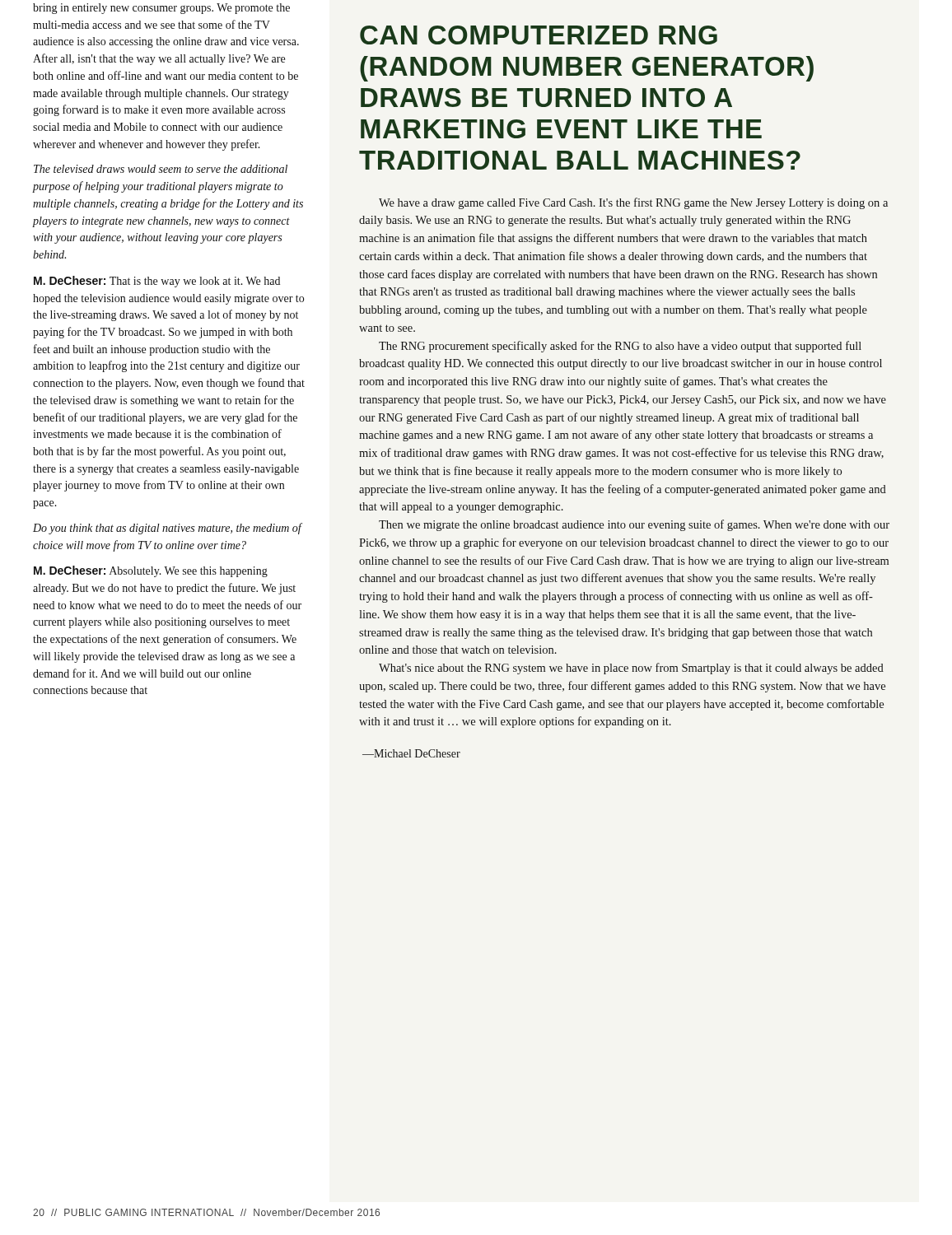Screen dimensions: 1235x952
Task: Locate the text starting "M. DeCheser: That is the way we look"
Action: tap(169, 392)
